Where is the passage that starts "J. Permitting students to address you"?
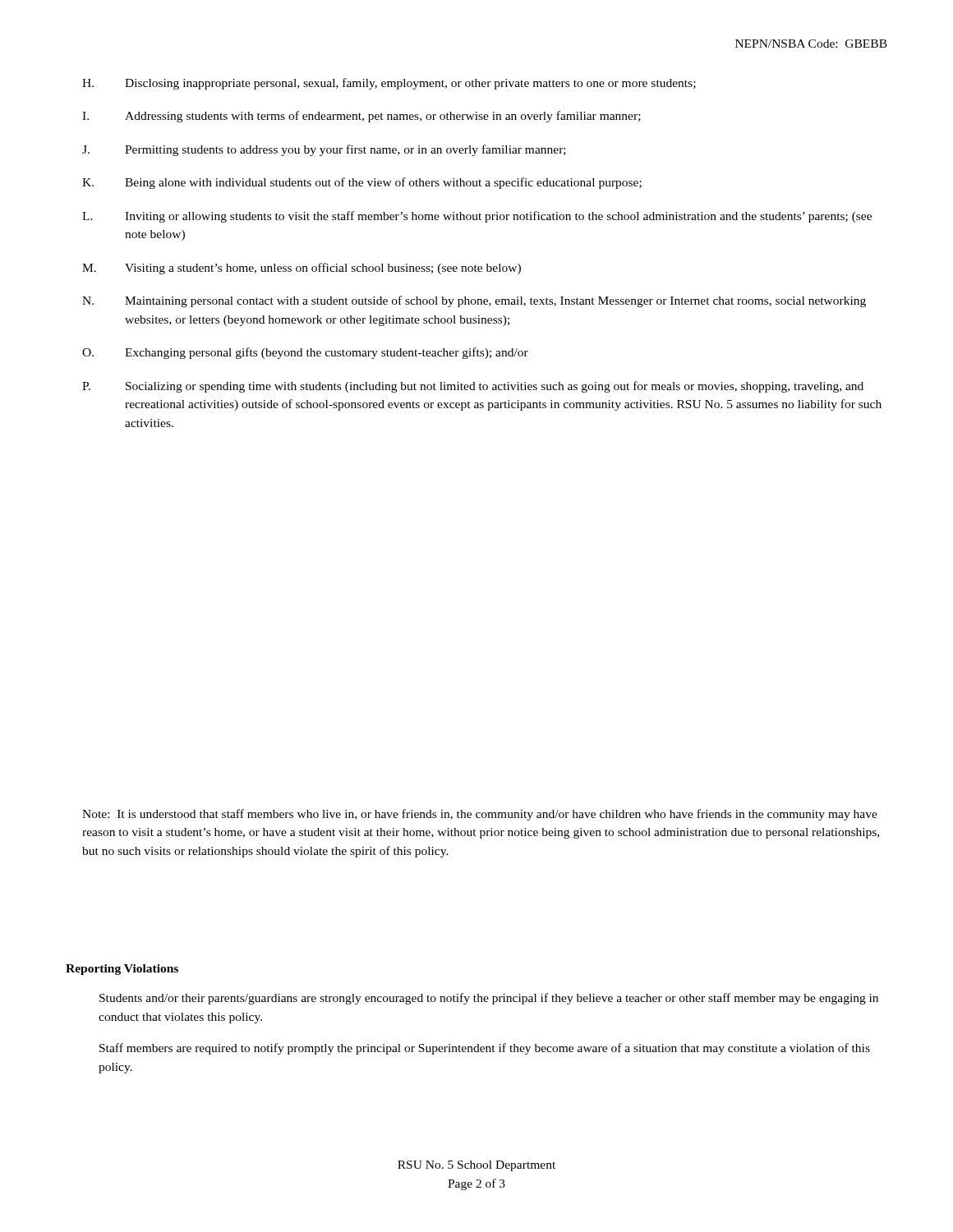The width and height of the screenshot is (953, 1232). pos(485,150)
